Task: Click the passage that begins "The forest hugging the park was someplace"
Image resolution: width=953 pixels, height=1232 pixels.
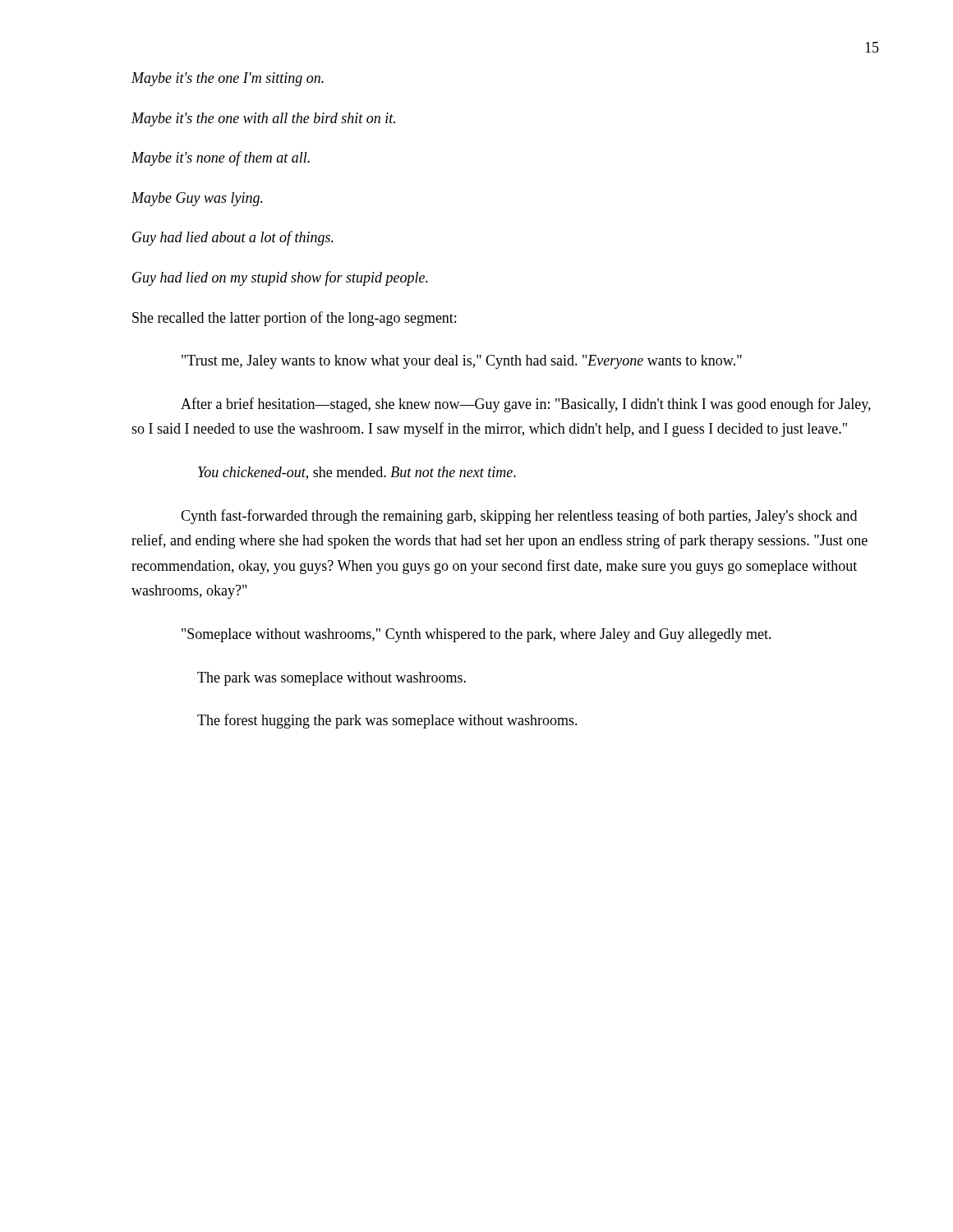Action: [388, 720]
